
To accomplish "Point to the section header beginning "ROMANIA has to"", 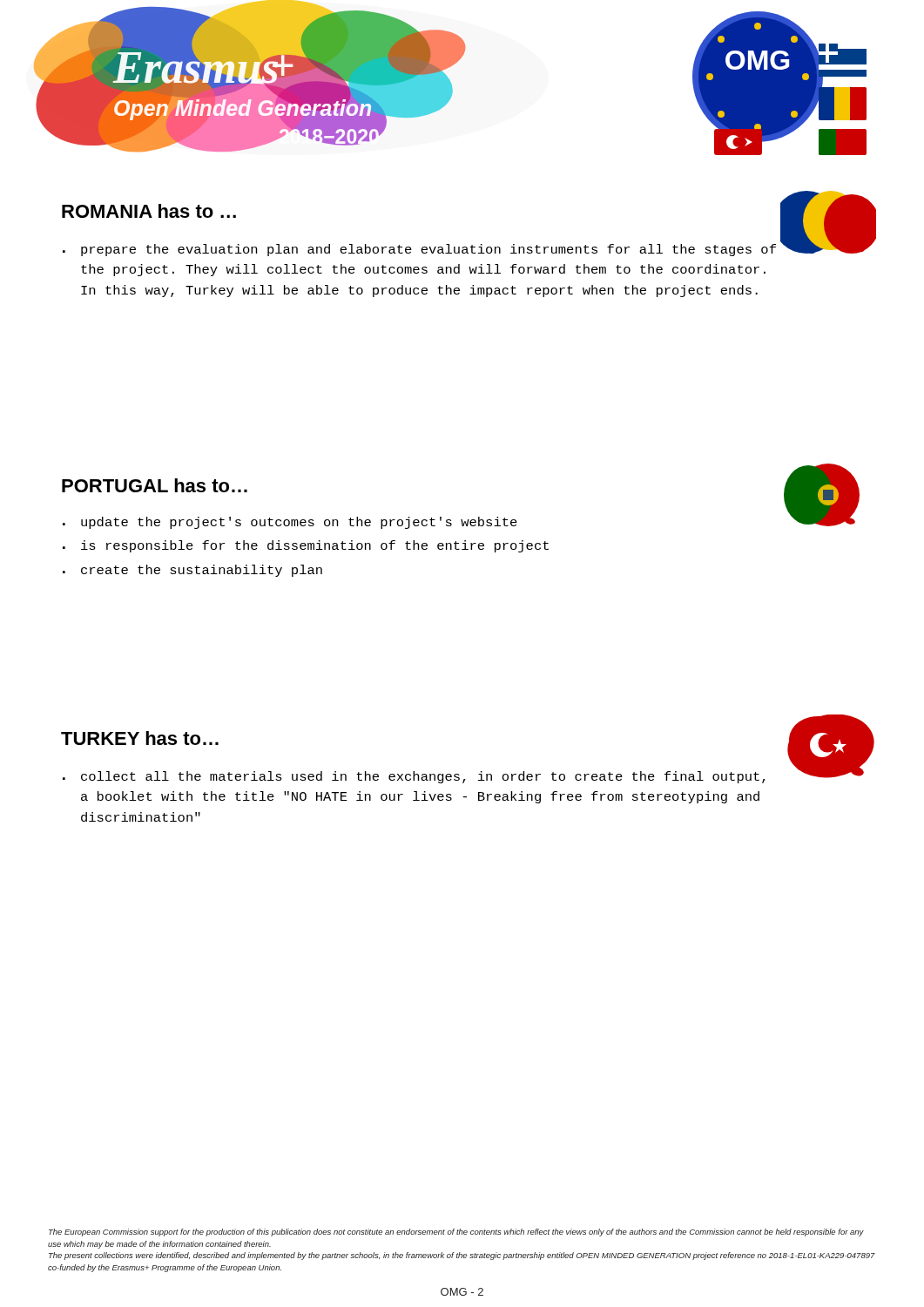I will pos(150,211).
